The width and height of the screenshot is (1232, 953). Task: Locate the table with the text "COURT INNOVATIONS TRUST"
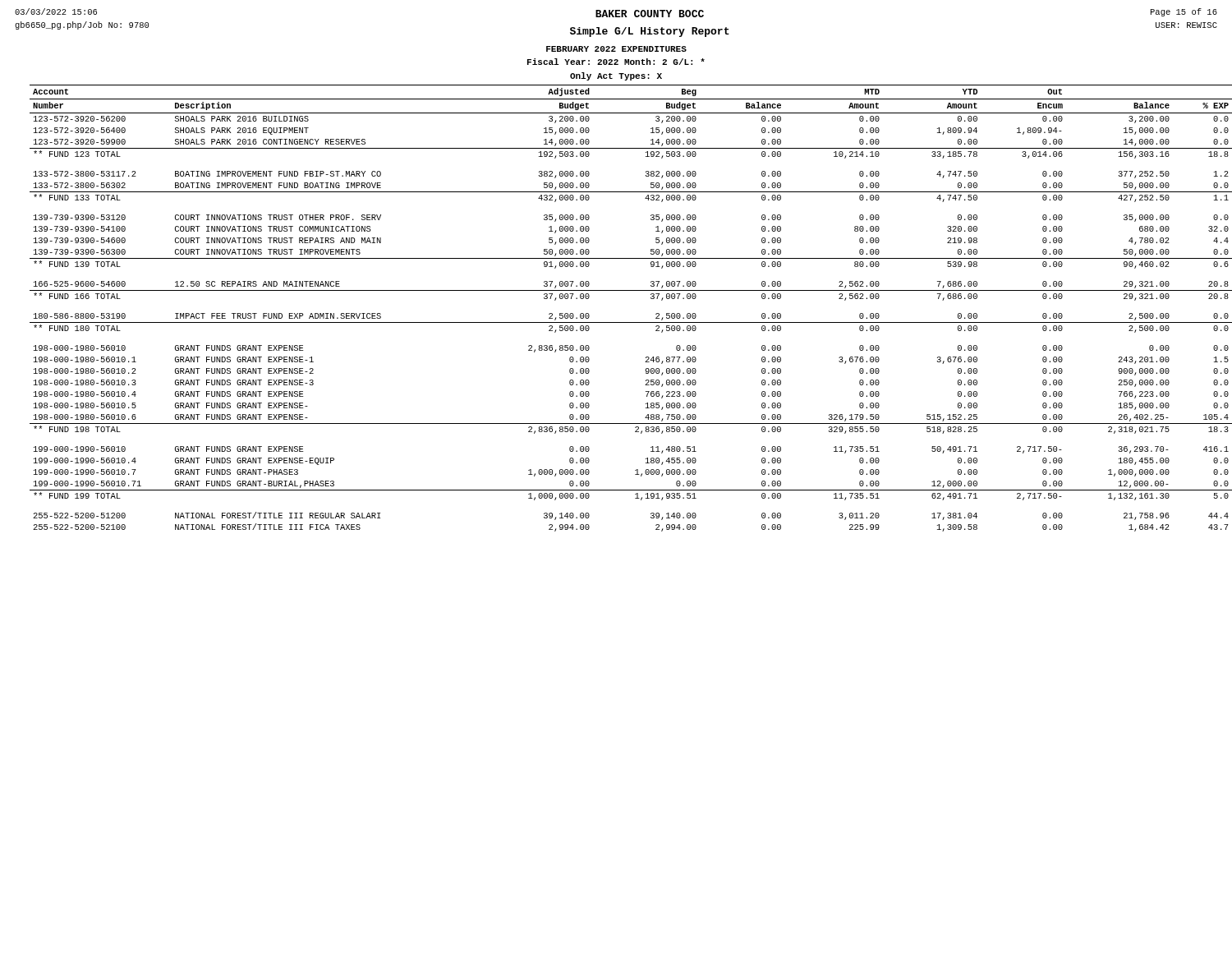click(616, 309)
